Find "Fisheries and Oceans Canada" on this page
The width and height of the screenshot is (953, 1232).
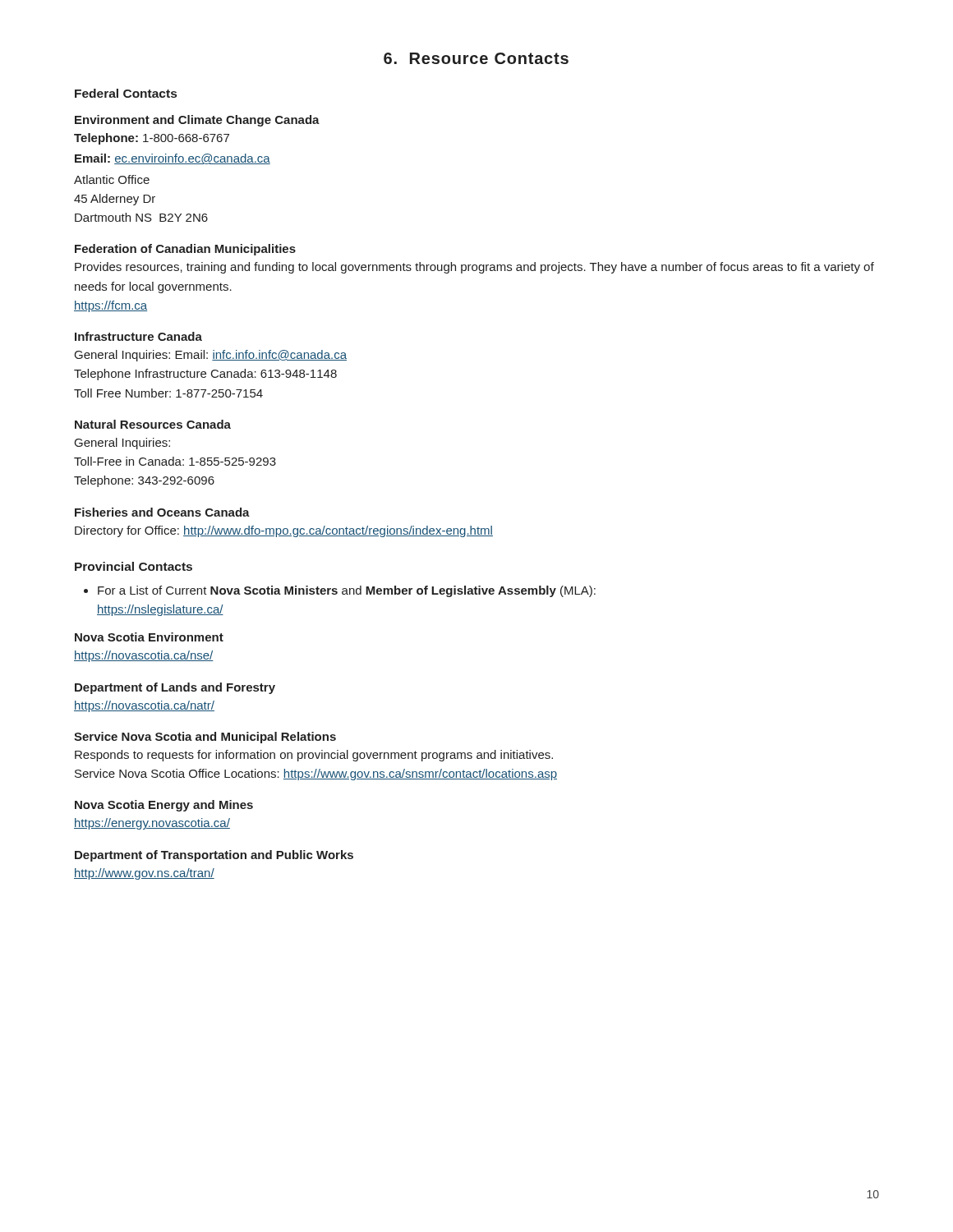tap(162, 512)
